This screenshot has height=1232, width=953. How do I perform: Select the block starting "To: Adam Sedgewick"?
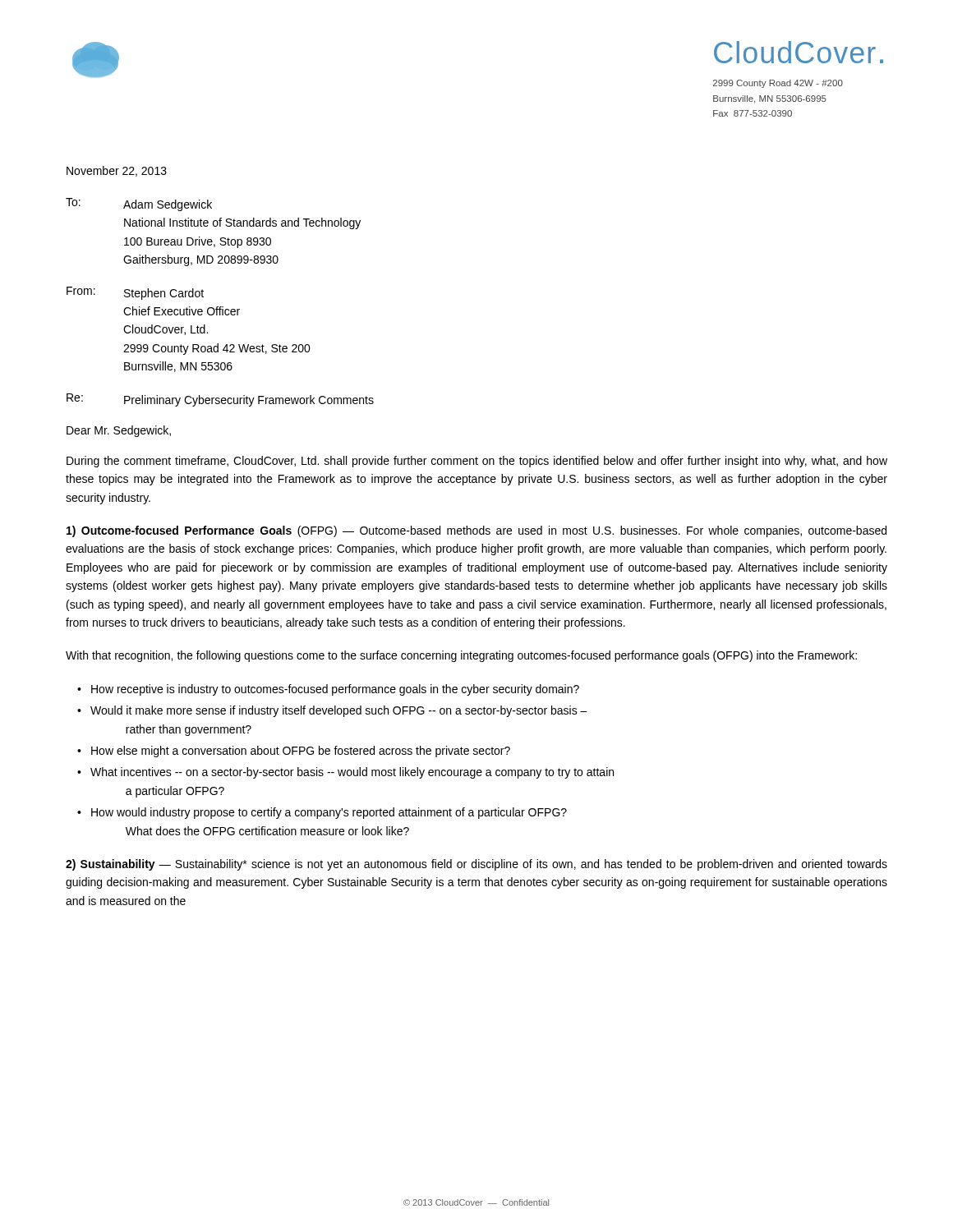point(213,232)
